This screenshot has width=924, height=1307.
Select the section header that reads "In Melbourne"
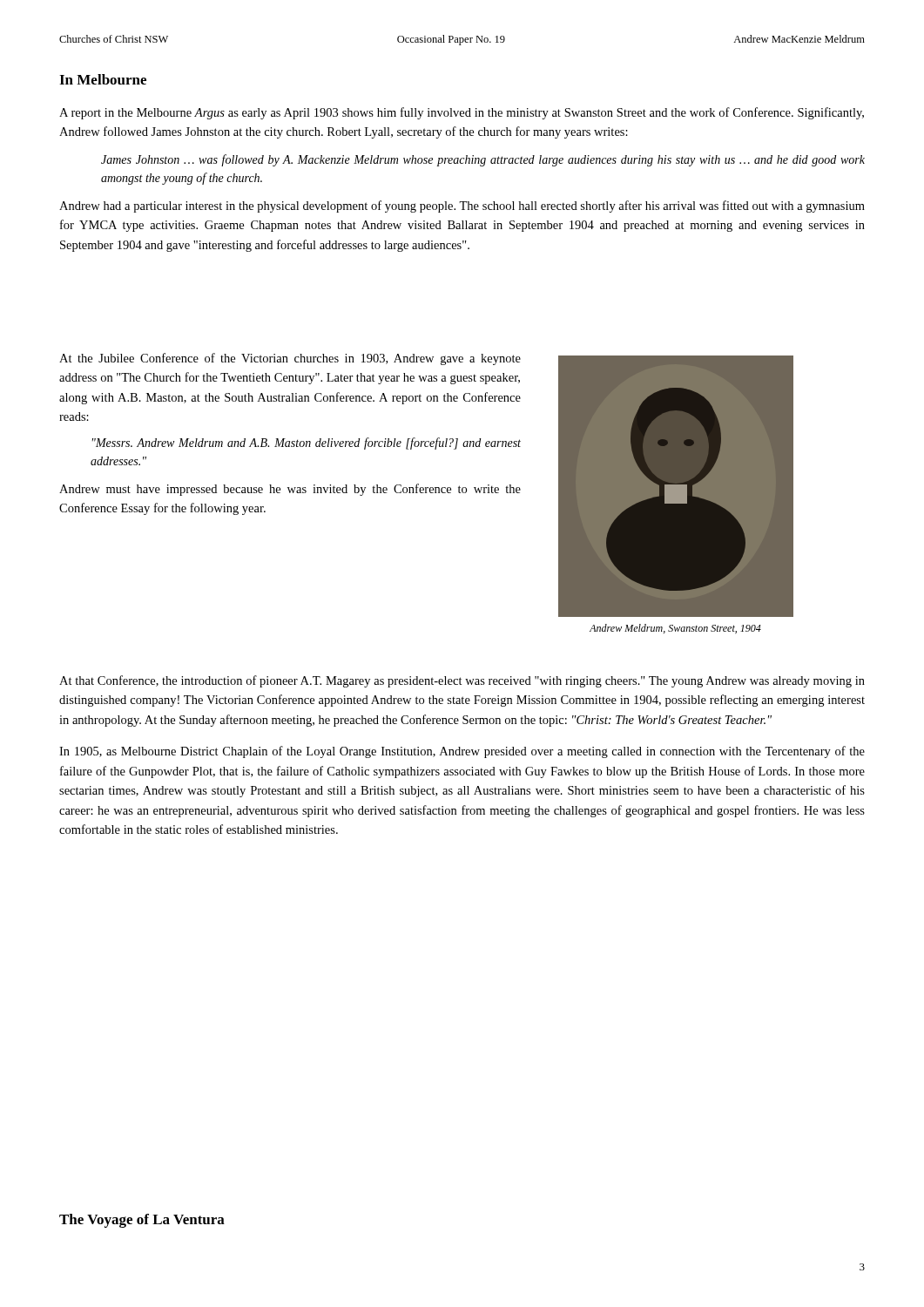(103, 80)
